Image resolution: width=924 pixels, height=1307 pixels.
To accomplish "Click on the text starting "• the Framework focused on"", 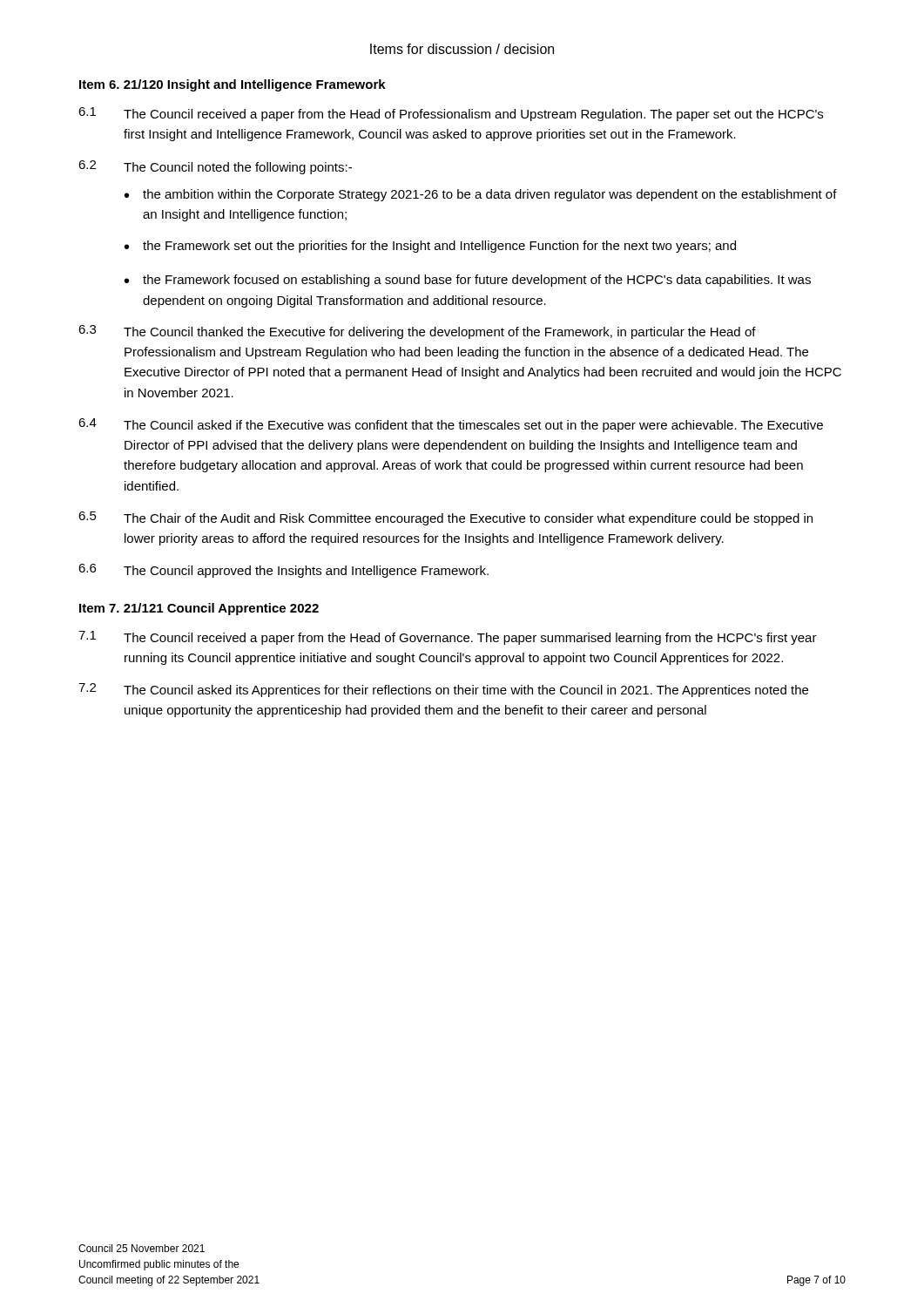I will click(x=485, y=290).
